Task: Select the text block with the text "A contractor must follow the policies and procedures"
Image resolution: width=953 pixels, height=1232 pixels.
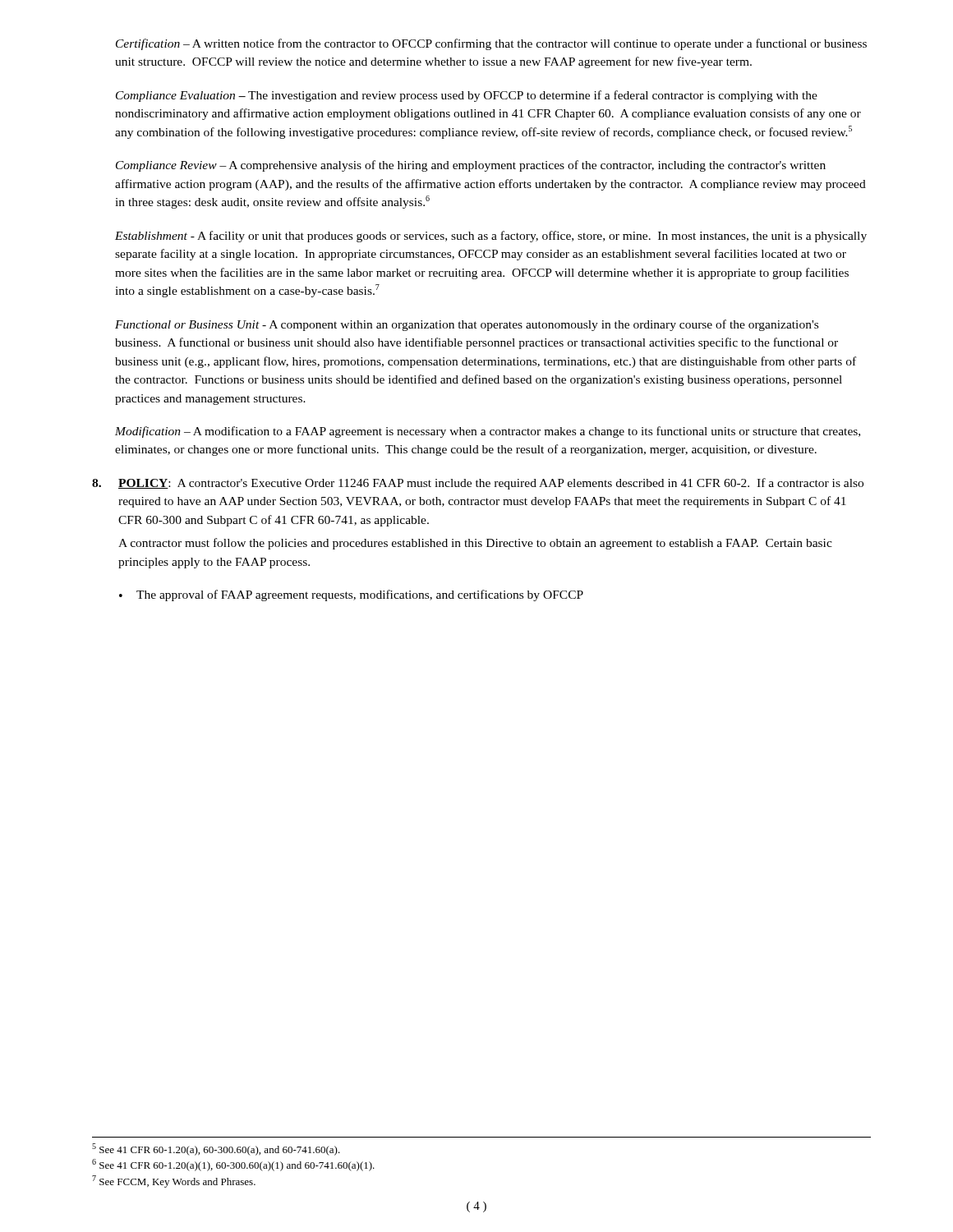Action: 475,552
